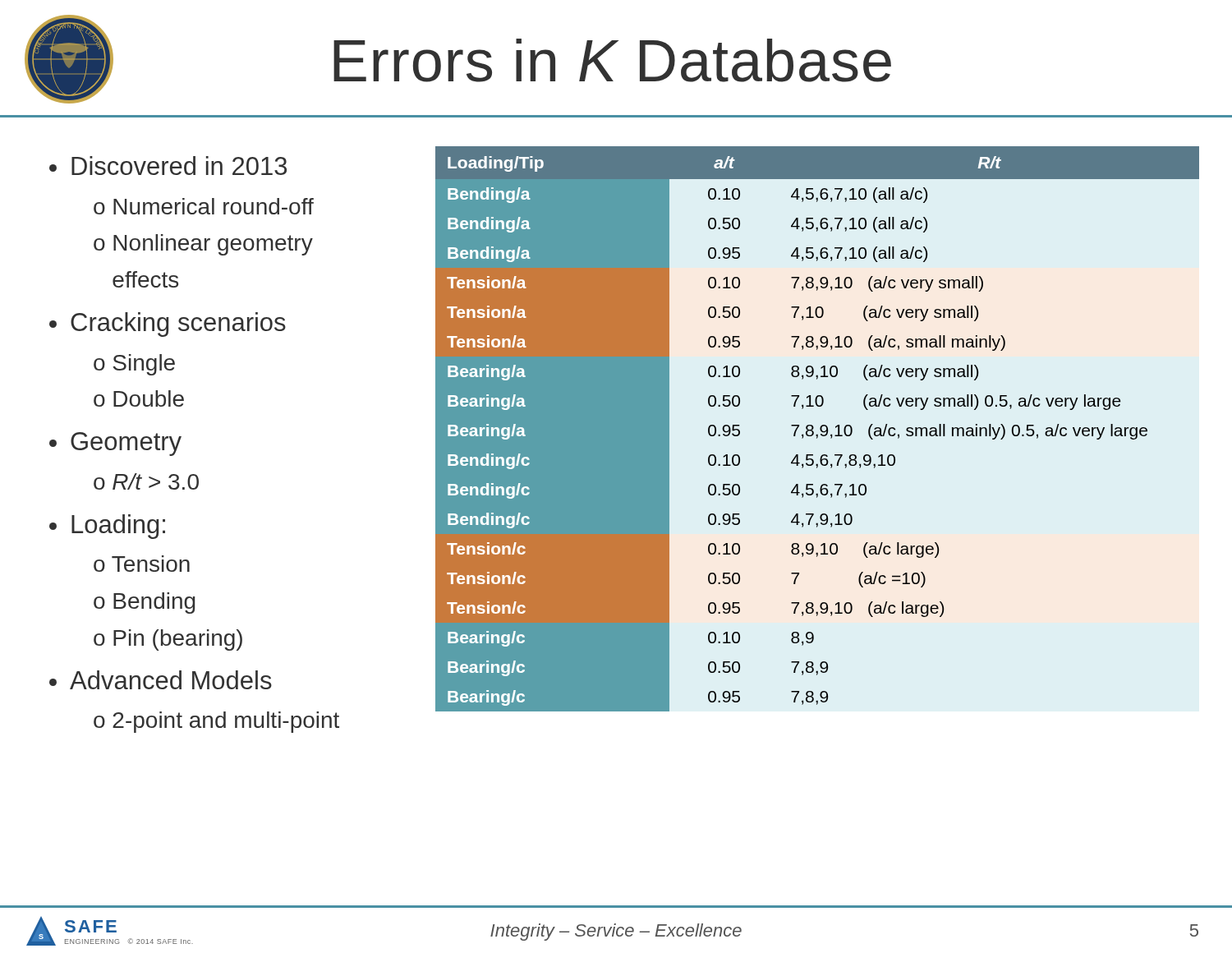
Task: Where does it say "o R/t > 3.0"?
Action: [146, 482]
